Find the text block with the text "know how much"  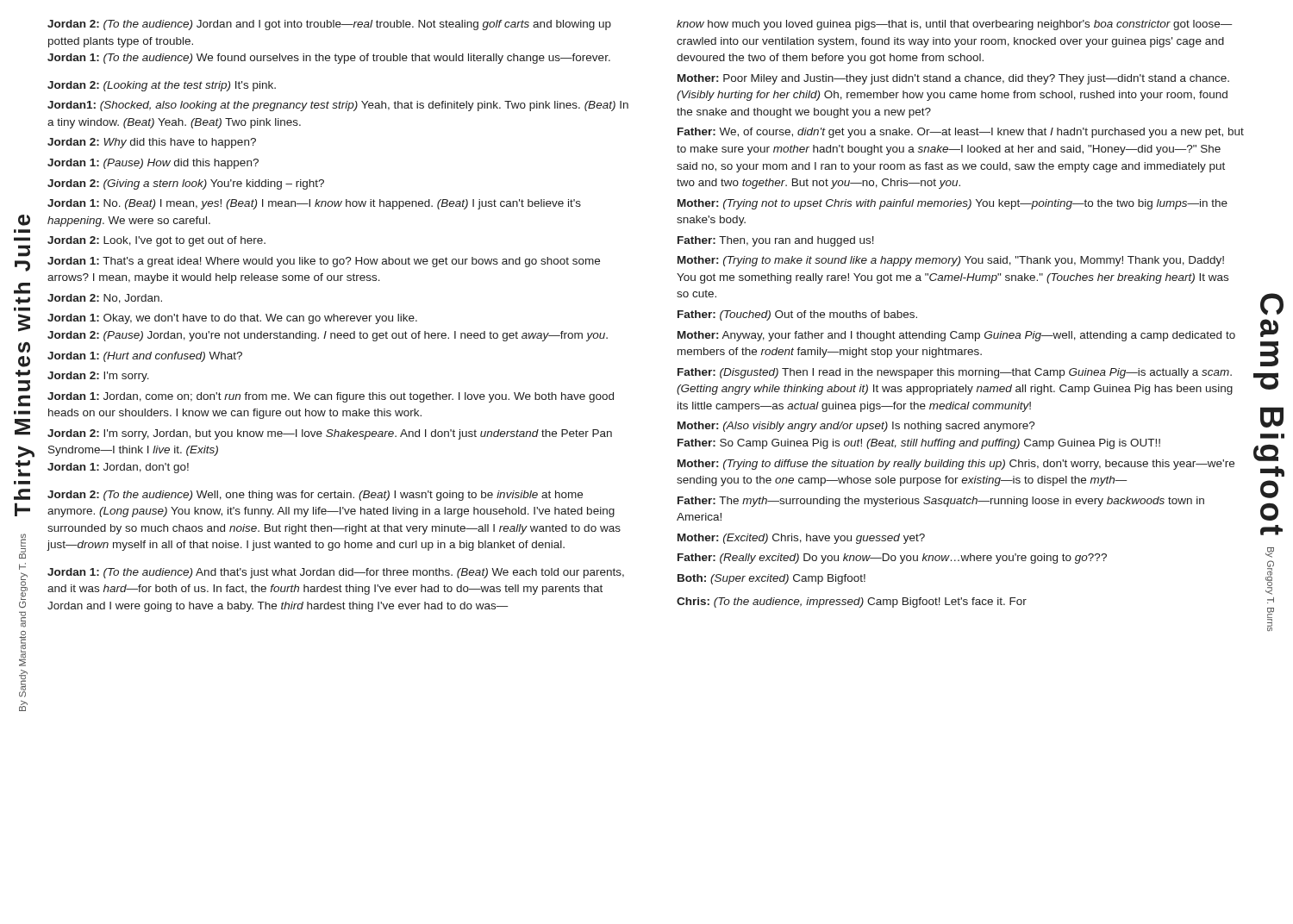[955, 25]
